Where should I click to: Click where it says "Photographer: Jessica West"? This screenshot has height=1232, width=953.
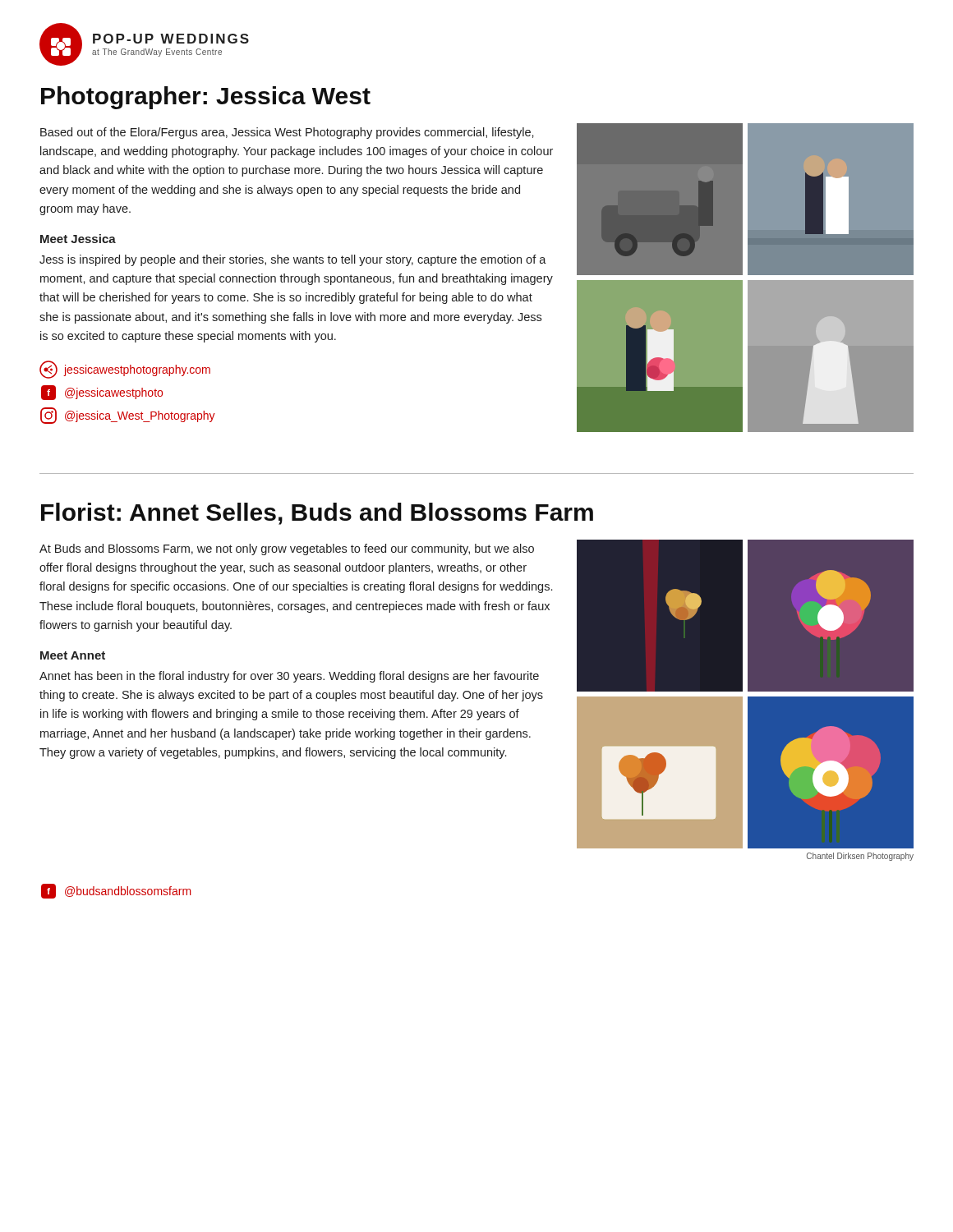click(205, 96)
